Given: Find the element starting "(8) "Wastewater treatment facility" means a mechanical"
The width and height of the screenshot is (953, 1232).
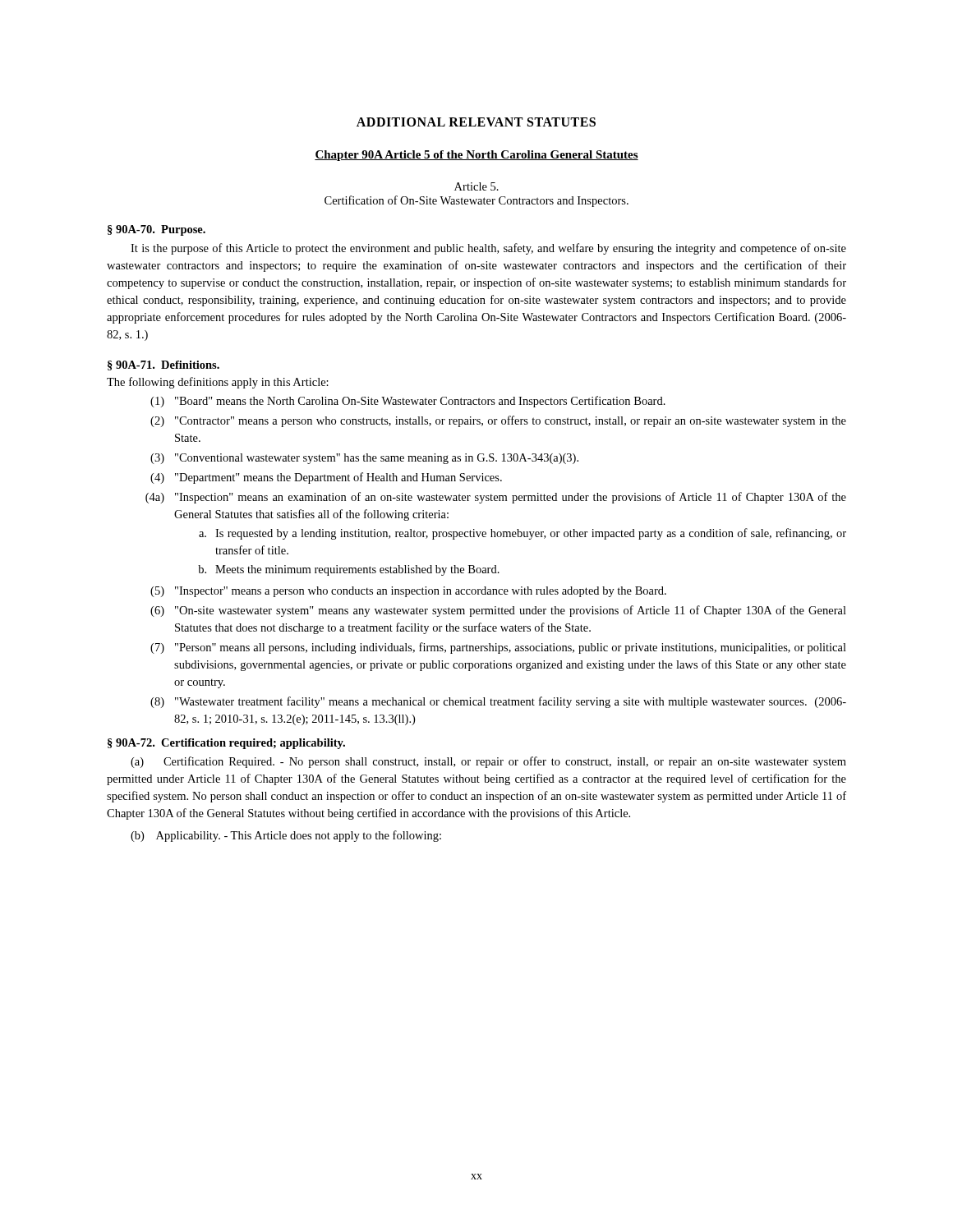Looking at the screenshot, I should [x=476, y=711].
